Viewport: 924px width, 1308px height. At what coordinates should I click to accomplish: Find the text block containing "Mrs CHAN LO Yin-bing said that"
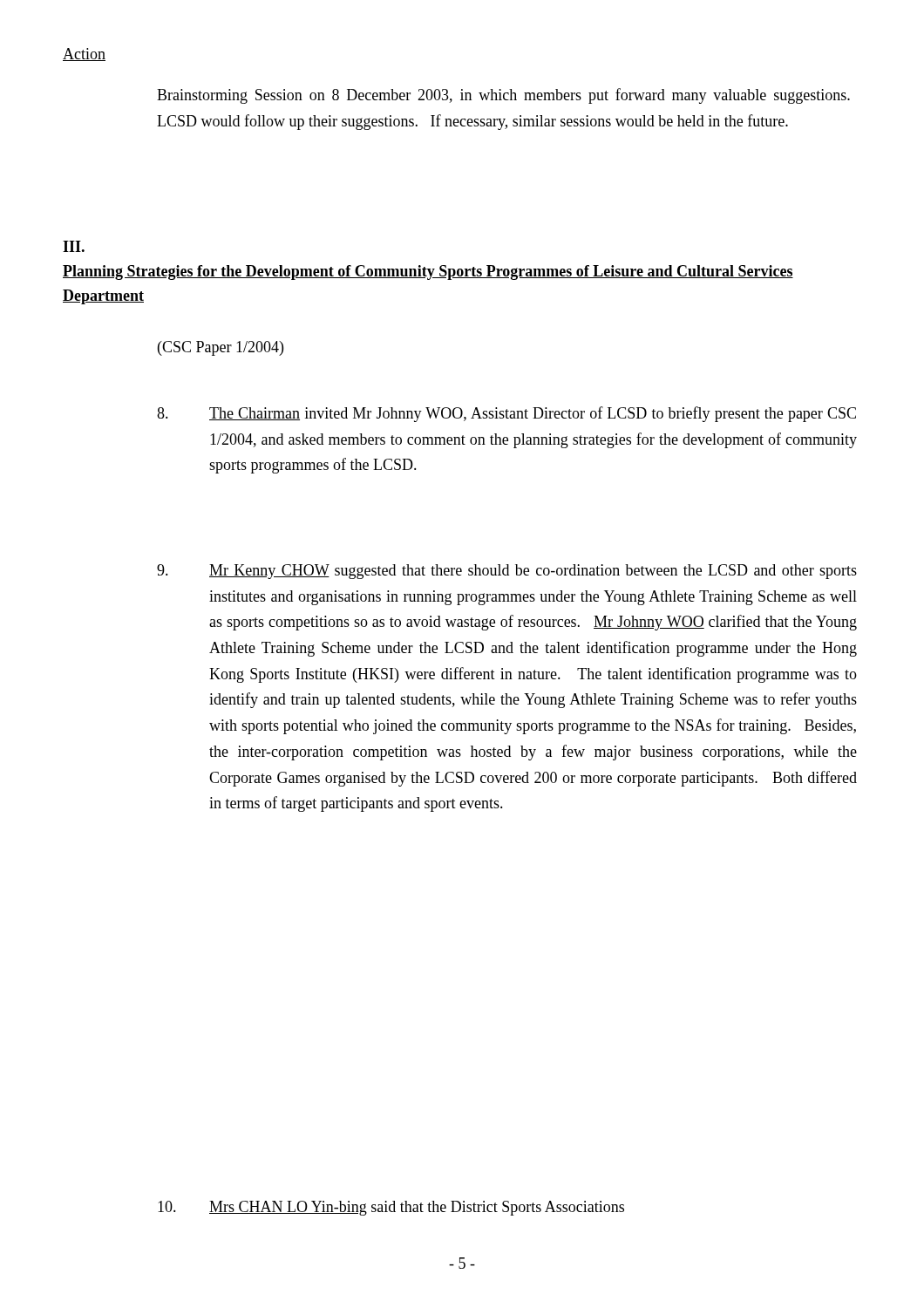507,1208
